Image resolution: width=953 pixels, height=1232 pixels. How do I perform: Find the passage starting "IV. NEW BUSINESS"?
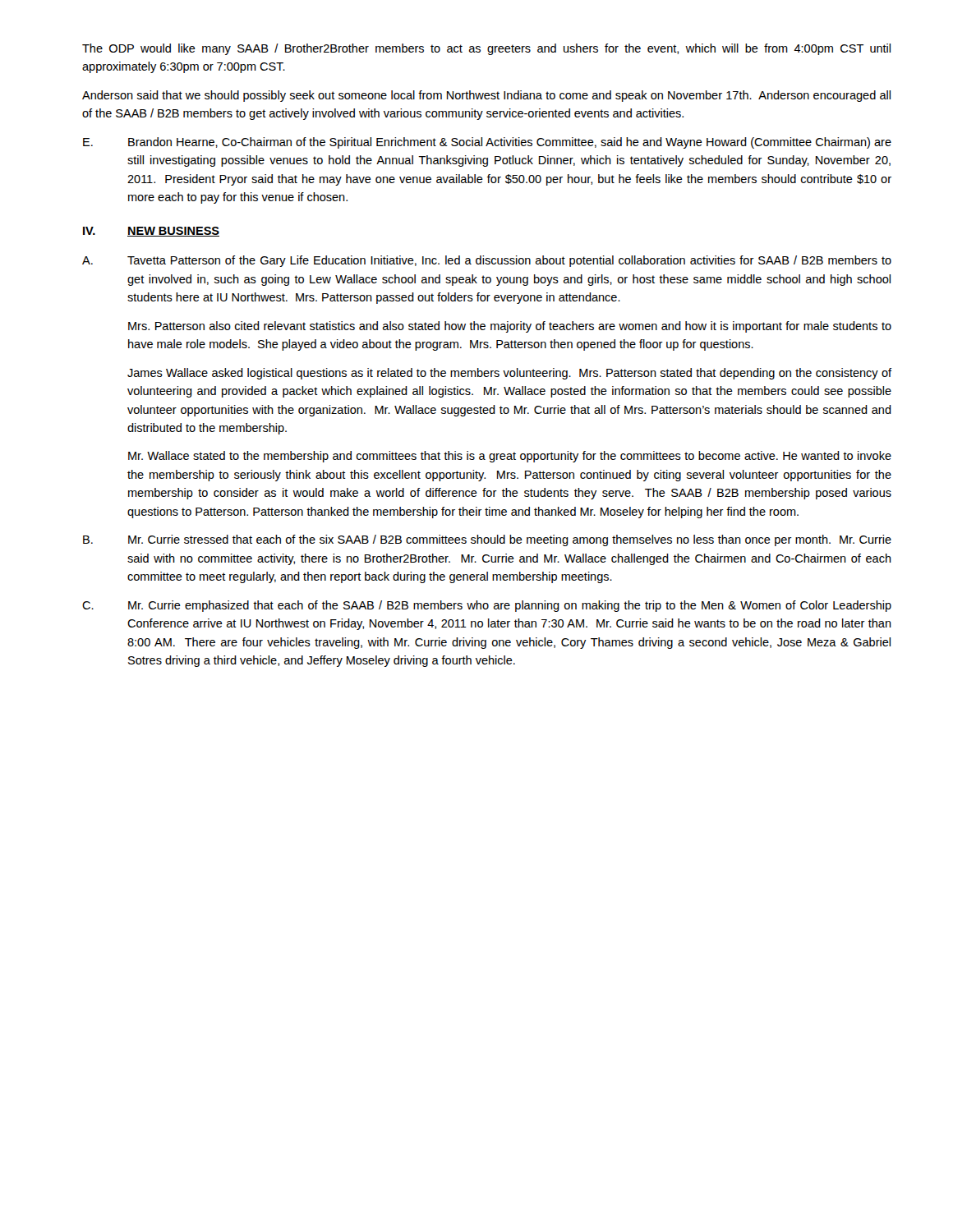[x=151, y=231]
